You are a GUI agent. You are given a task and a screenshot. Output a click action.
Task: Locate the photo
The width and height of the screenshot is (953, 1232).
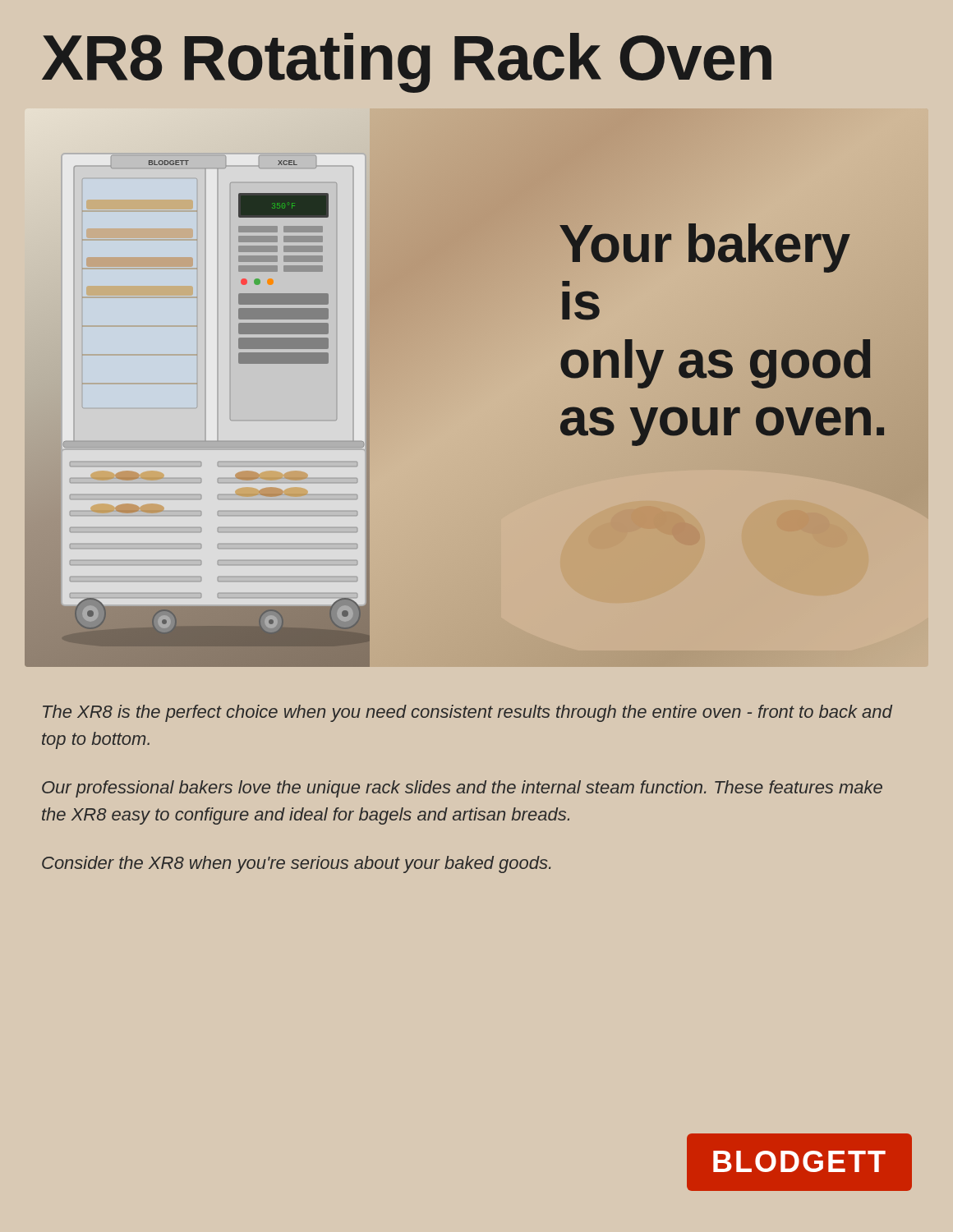pos(476,388)
